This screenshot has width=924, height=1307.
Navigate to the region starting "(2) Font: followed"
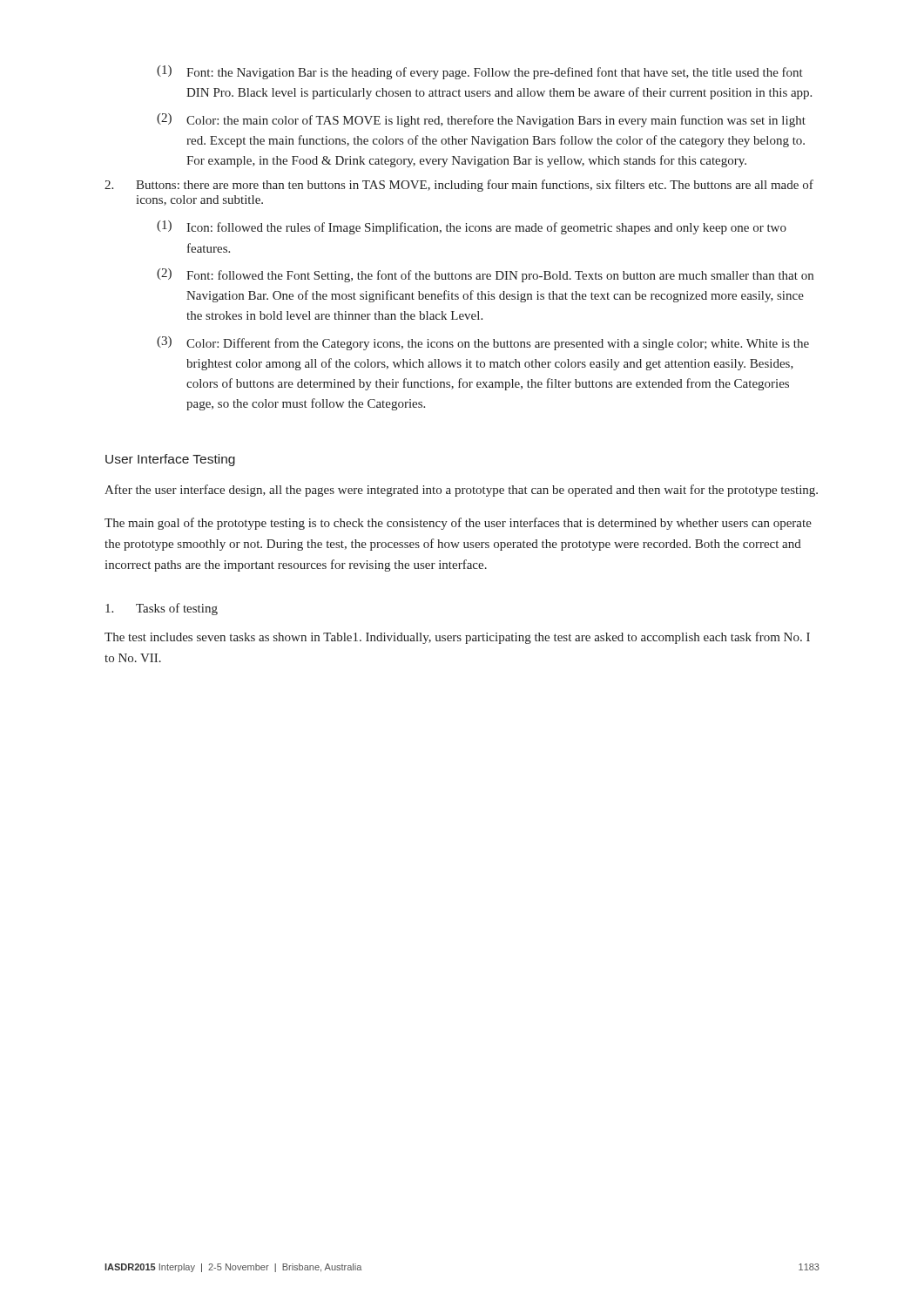[x=488, y=296]
